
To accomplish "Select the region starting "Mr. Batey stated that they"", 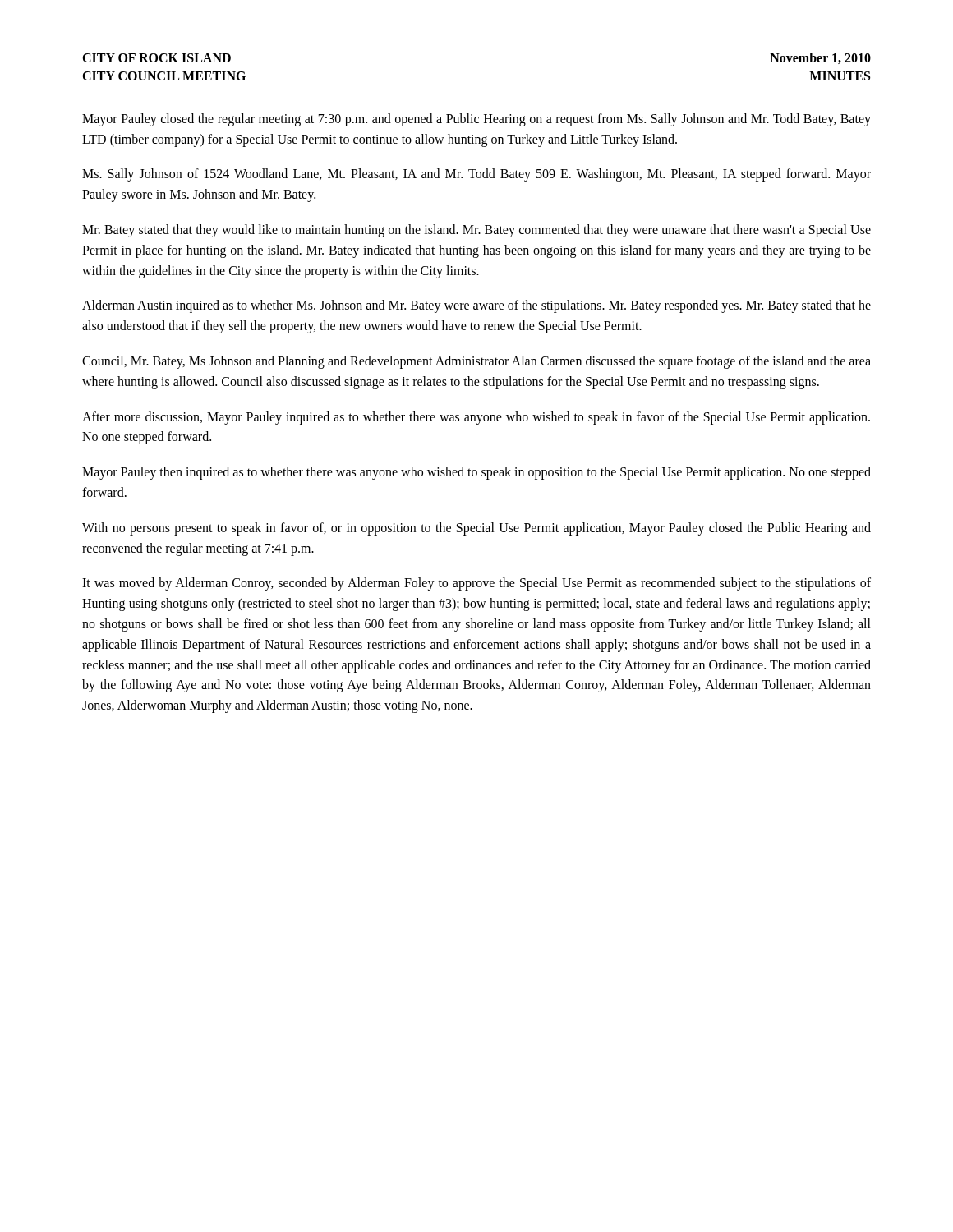I will coord(476,250).
